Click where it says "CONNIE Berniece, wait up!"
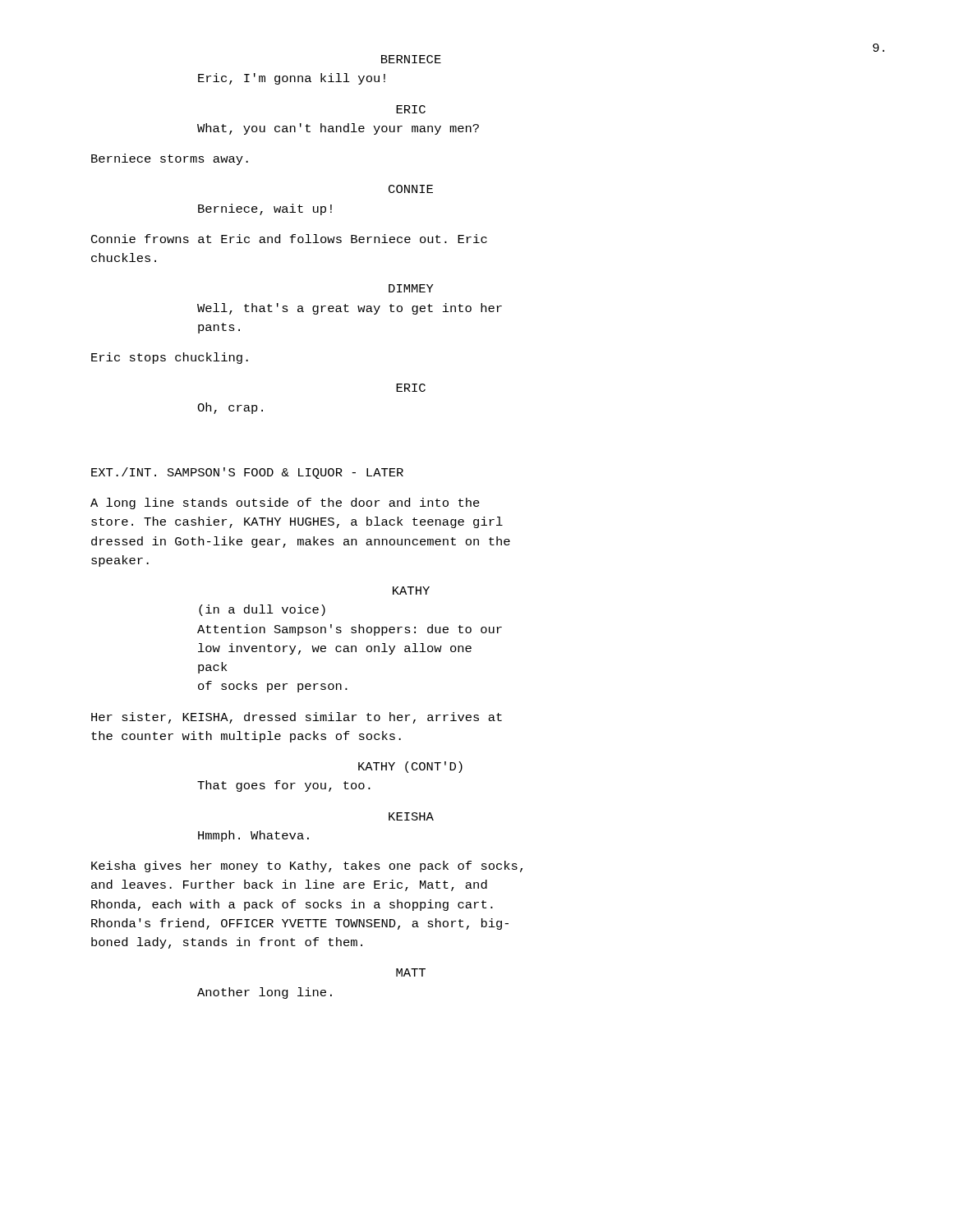Image resolution: width=953 pixels, height=1232 pixels. [411, 200]
